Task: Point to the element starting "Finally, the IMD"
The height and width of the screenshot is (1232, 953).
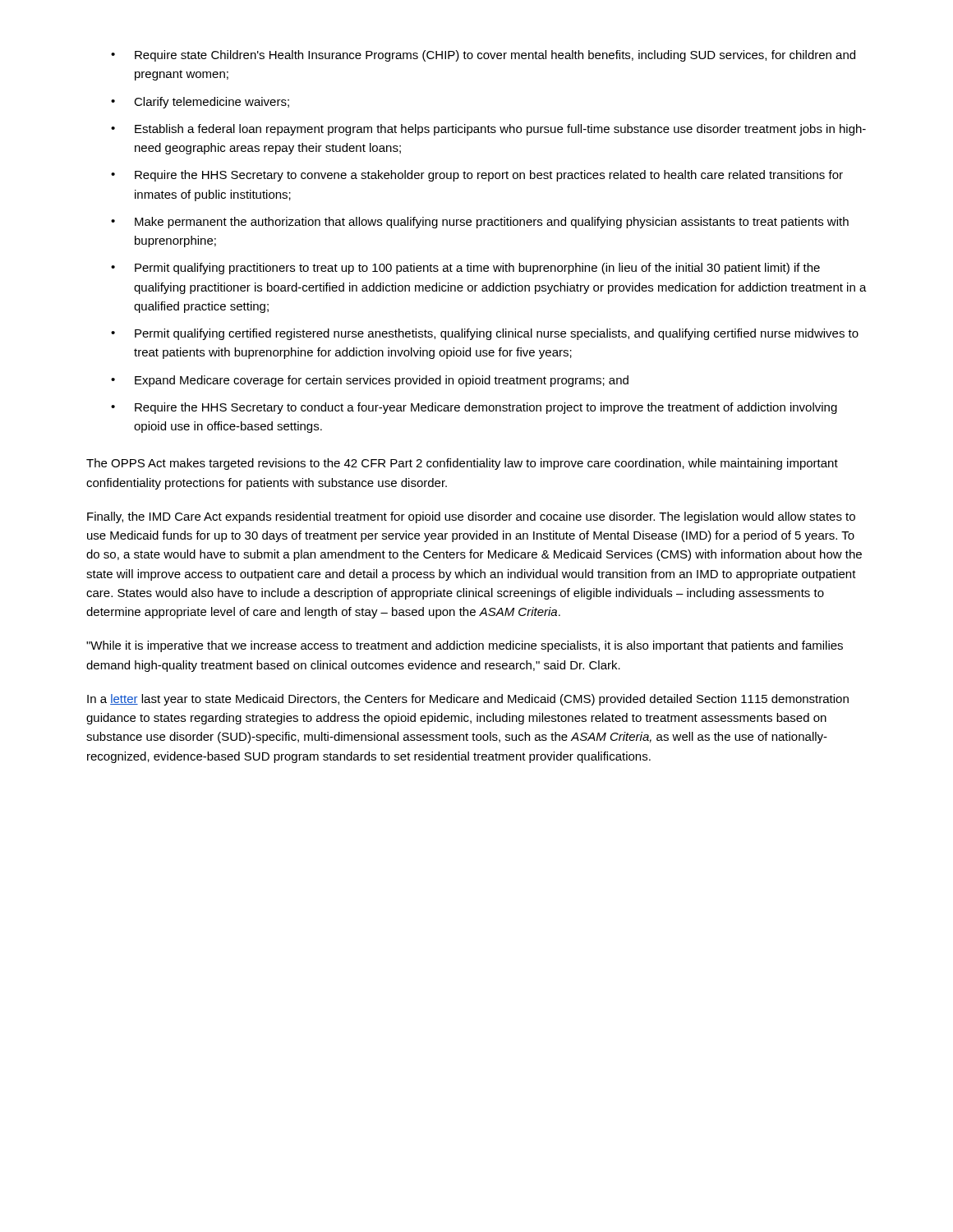Action: coord(474,564)
